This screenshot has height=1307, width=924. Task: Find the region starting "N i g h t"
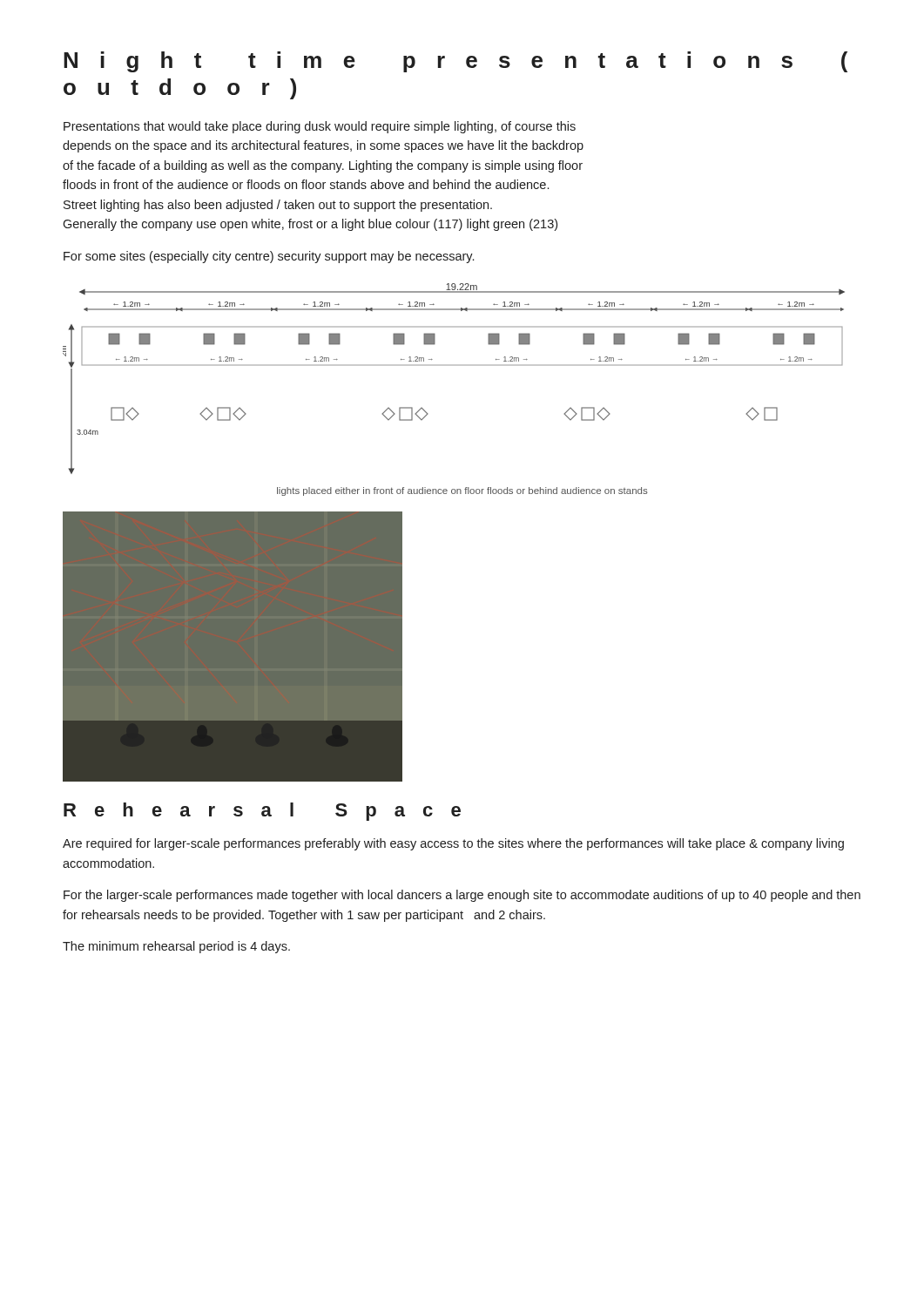click(x=459, y=74)
